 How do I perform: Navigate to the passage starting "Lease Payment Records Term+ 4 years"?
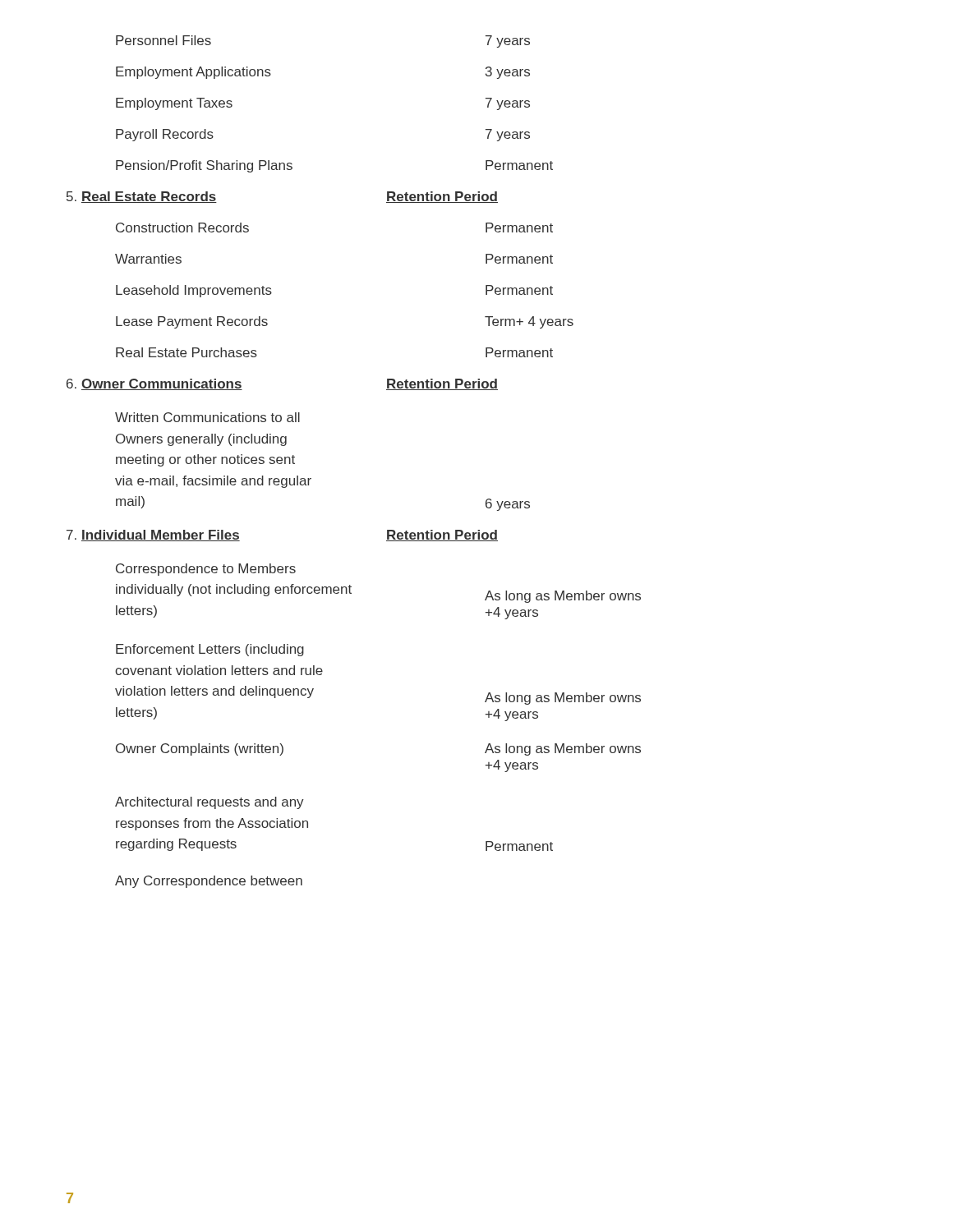[476, 322]
